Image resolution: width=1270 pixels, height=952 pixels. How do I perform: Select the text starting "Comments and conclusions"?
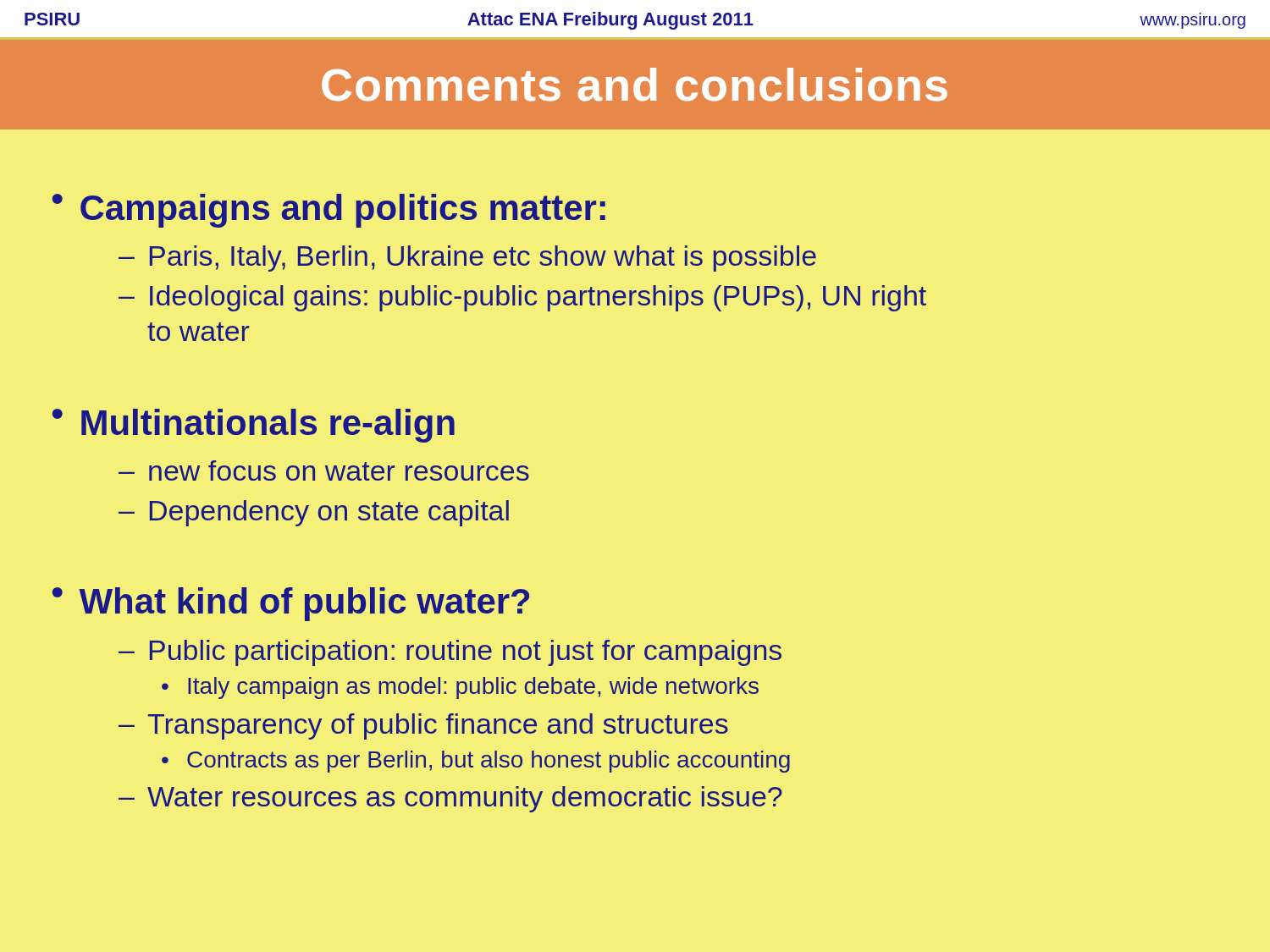pyautogui.click(x=635, y=85)
